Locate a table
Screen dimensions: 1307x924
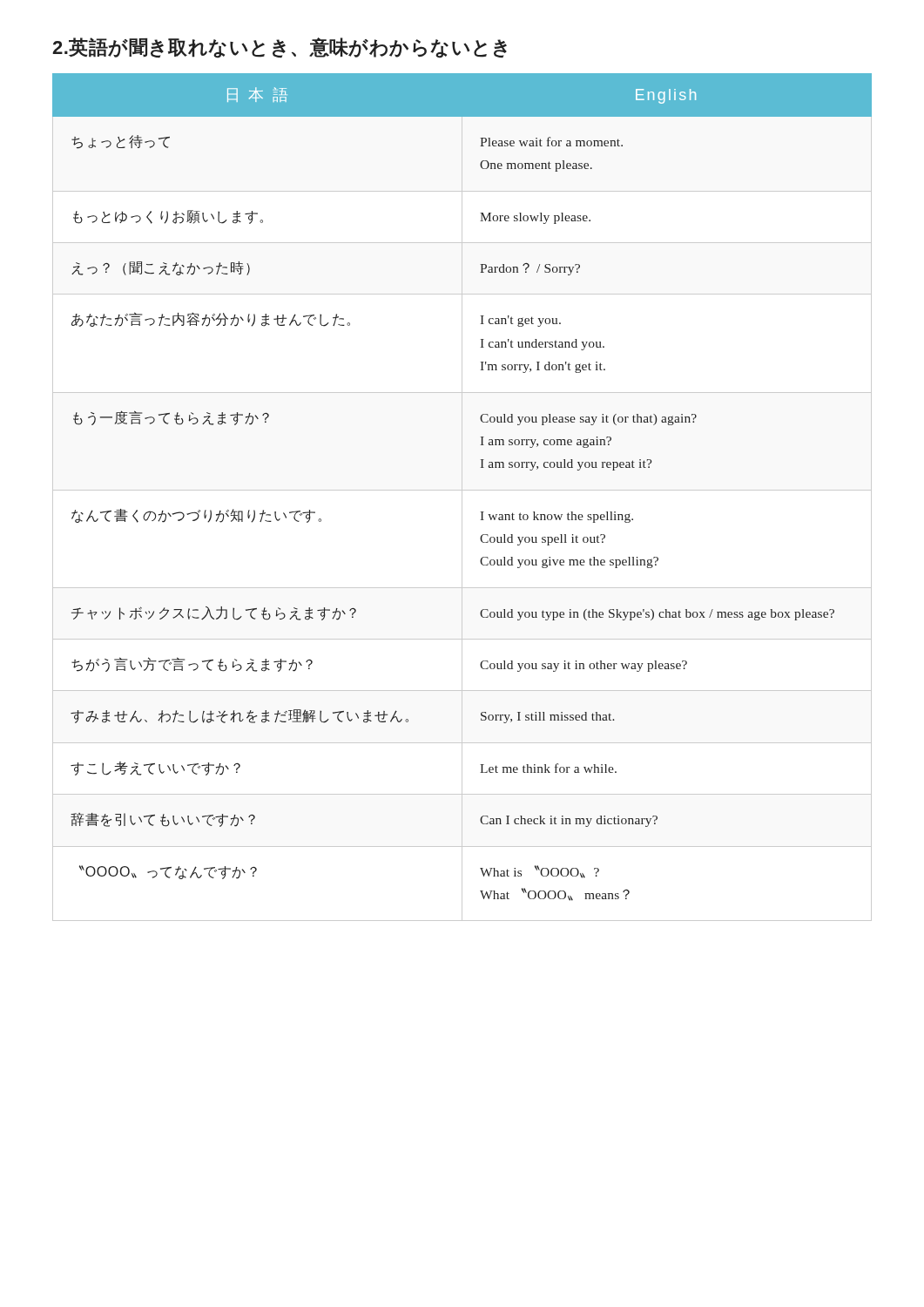462,497
